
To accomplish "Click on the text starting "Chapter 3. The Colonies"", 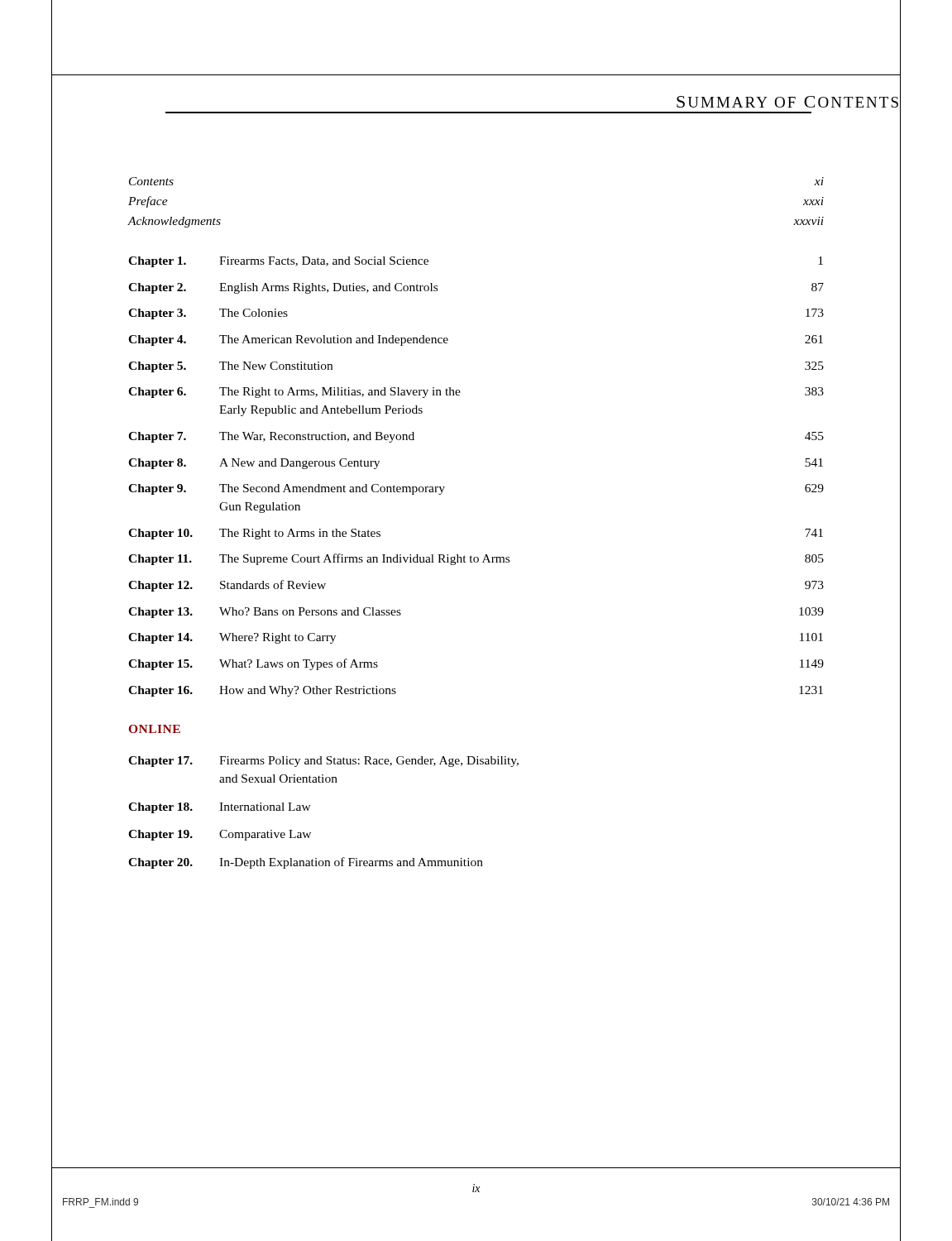I will point(159,314).
